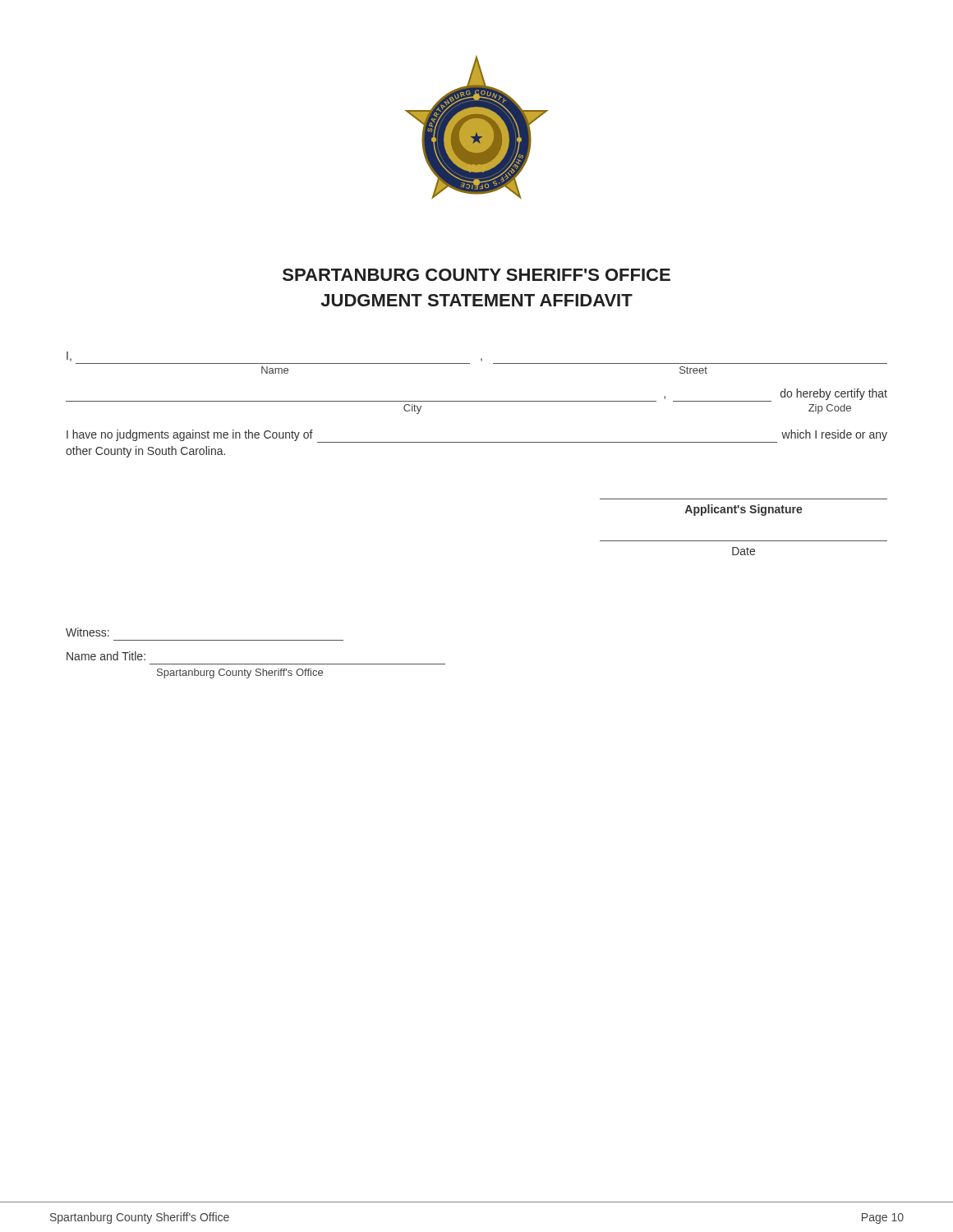Locate the text block that reads "Witness: Name and Title: Spartanburg County"
This screenshot has height=1232, width=953.
[x=87, y=632]
